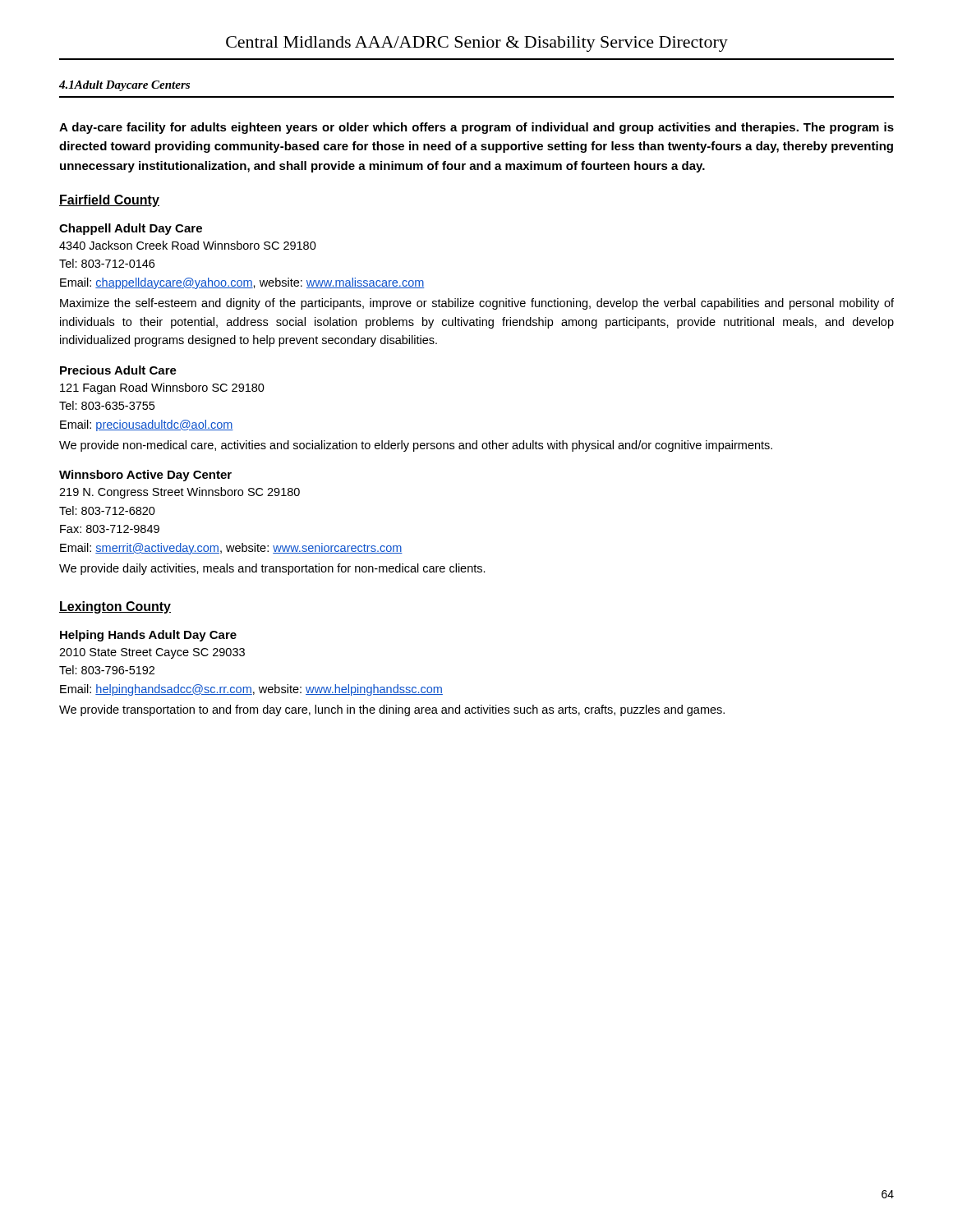Select the passage starting "4.1Adult Daycare Centers"

(125, 85)
